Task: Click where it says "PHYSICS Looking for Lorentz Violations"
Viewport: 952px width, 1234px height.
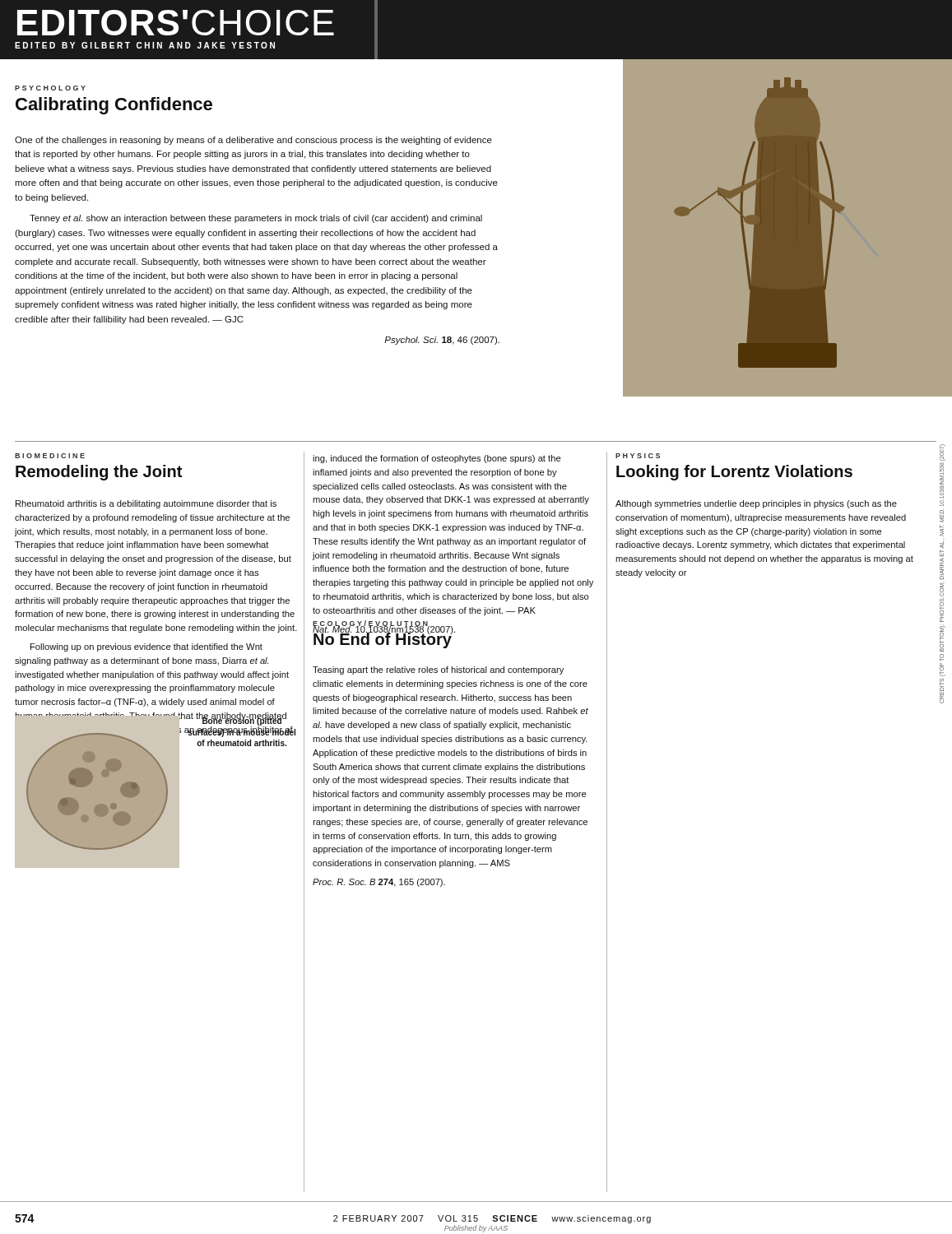Action: click(x=770, y=466)
